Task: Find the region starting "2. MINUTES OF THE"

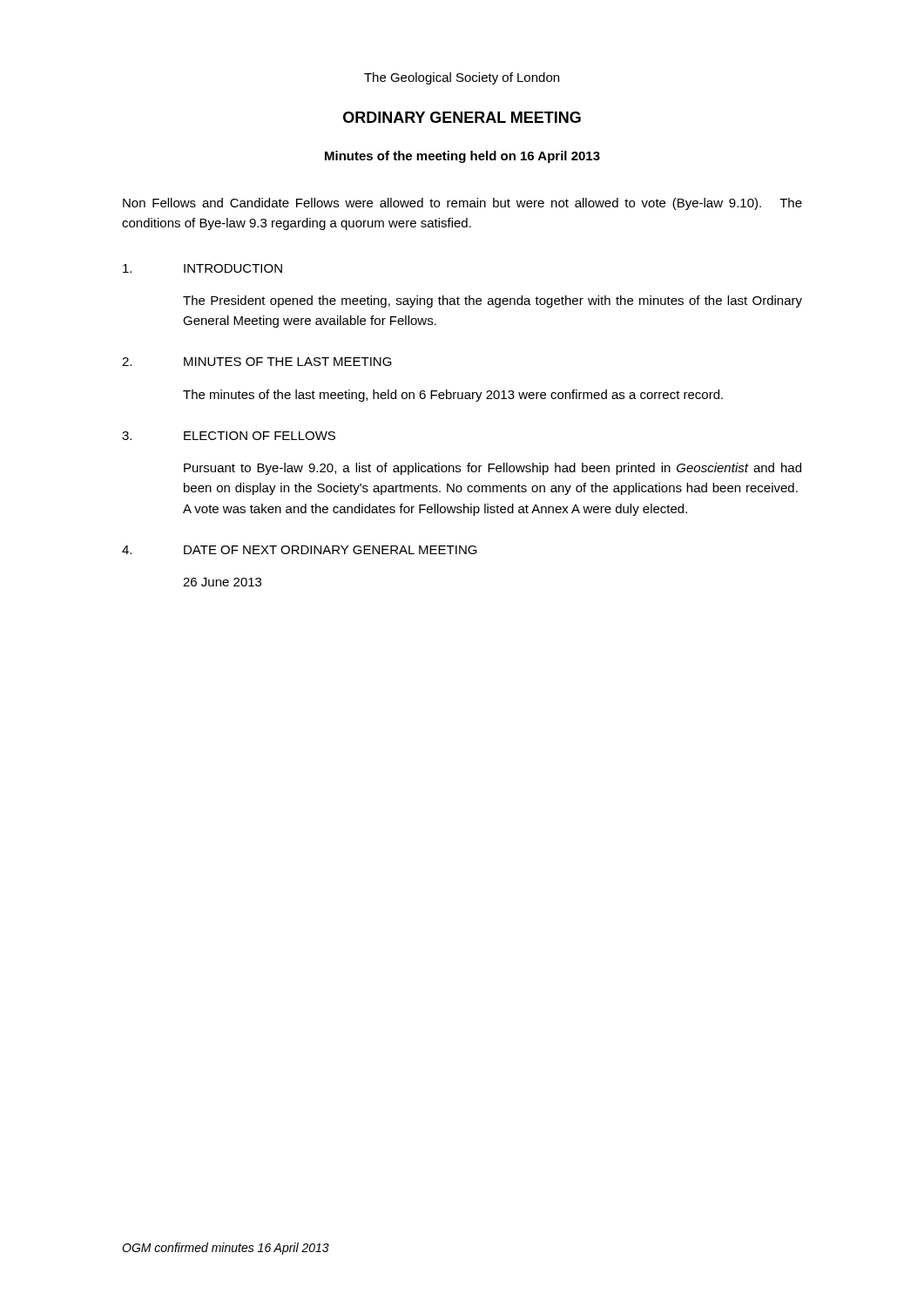Action: [x=257, y=362]
